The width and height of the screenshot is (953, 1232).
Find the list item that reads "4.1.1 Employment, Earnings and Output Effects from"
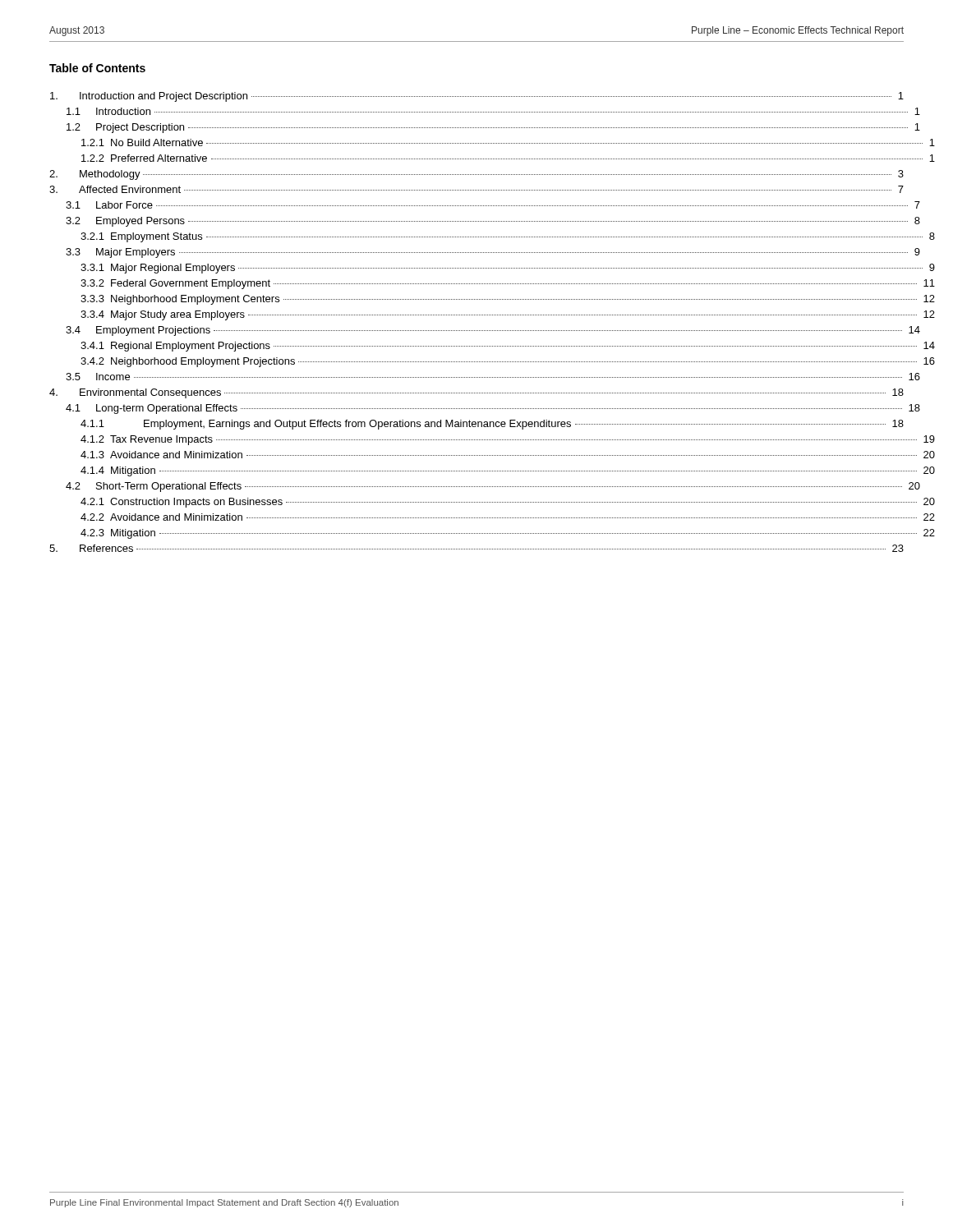[476, 423]
